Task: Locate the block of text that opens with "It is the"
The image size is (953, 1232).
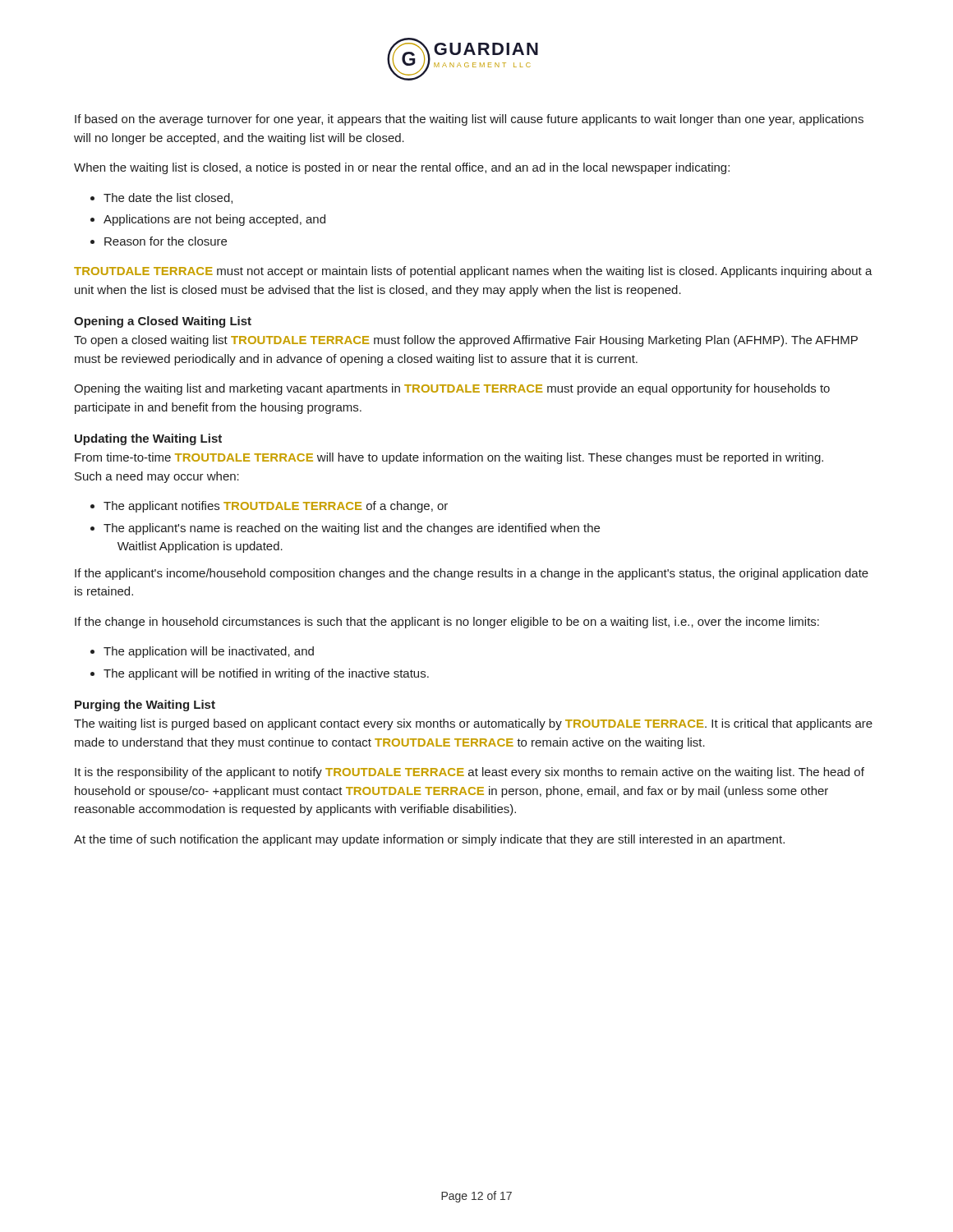Action: (476, 791)
